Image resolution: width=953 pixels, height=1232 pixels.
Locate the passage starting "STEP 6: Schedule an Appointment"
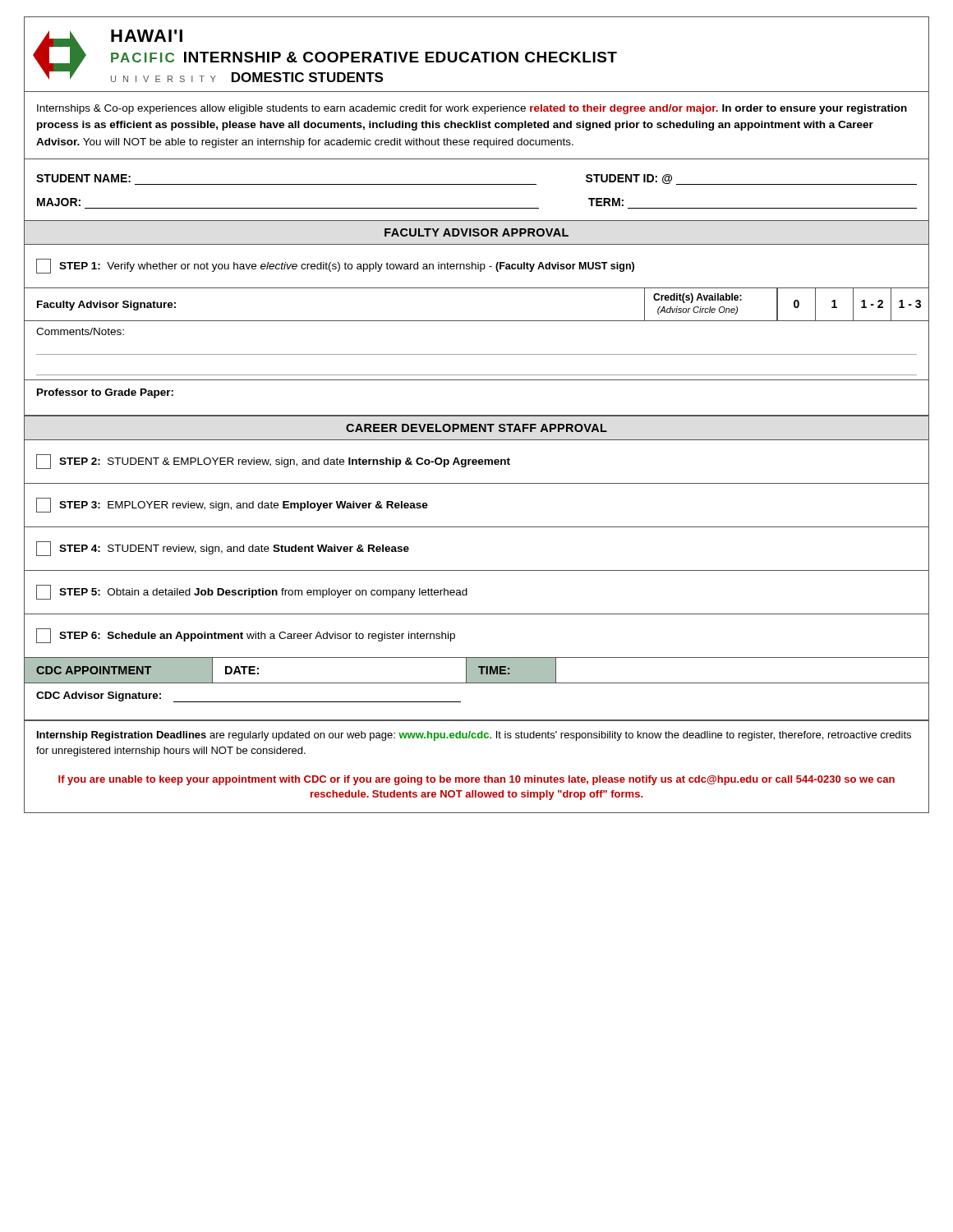pos(246,636)
